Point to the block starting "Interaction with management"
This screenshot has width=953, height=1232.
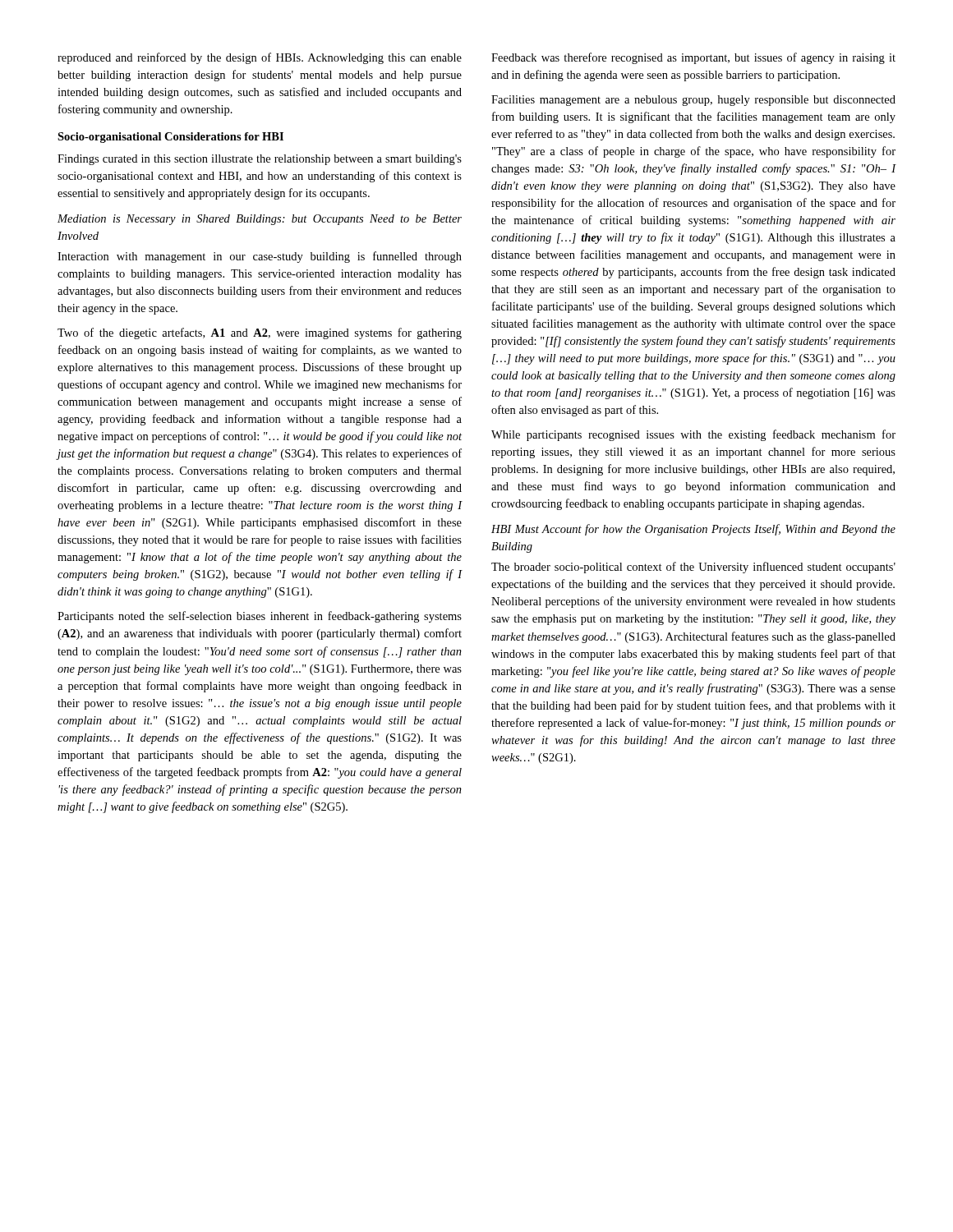coord(260,283)
